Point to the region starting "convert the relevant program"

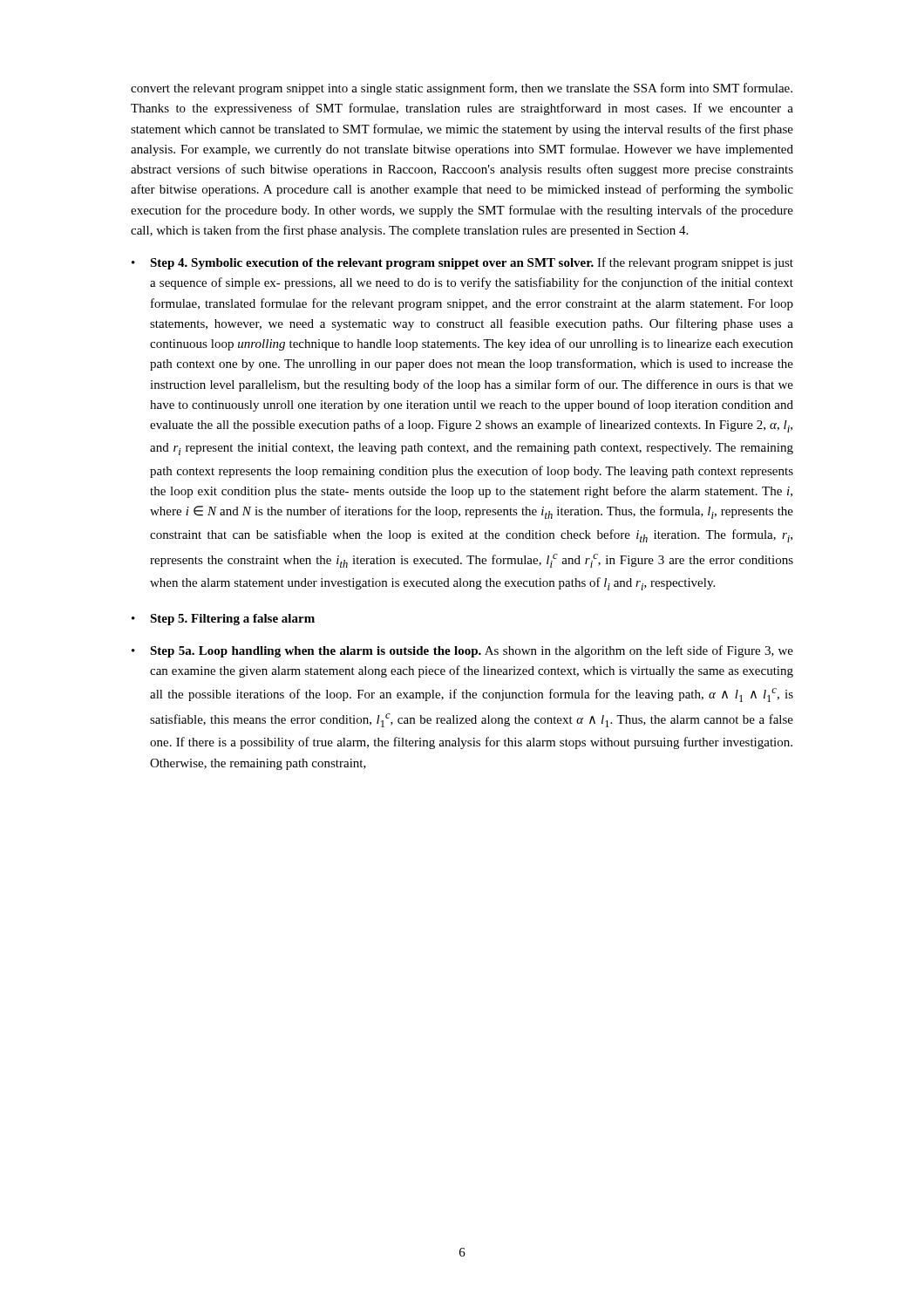point(462,159)
